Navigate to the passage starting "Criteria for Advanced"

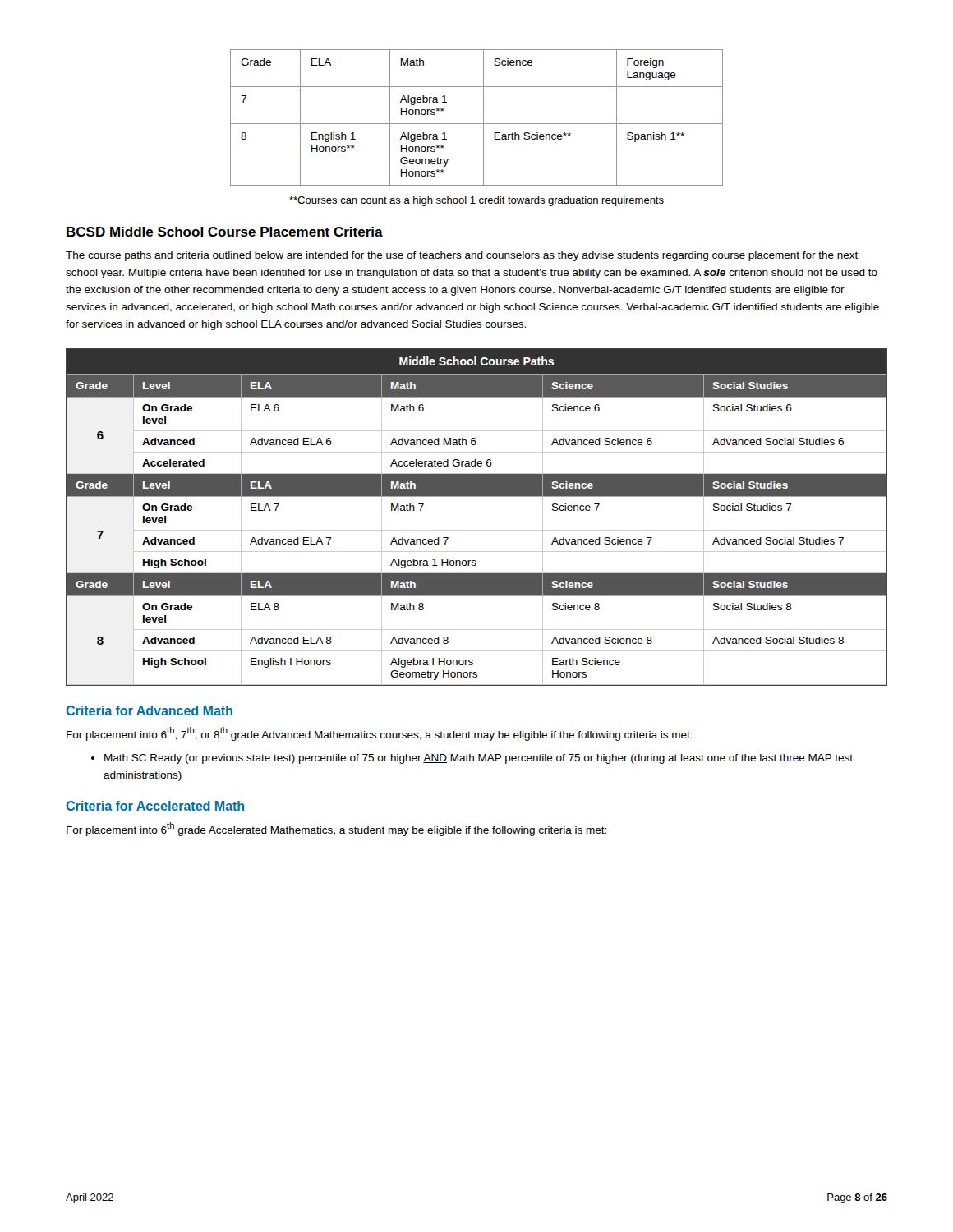[x=149, y=711]
